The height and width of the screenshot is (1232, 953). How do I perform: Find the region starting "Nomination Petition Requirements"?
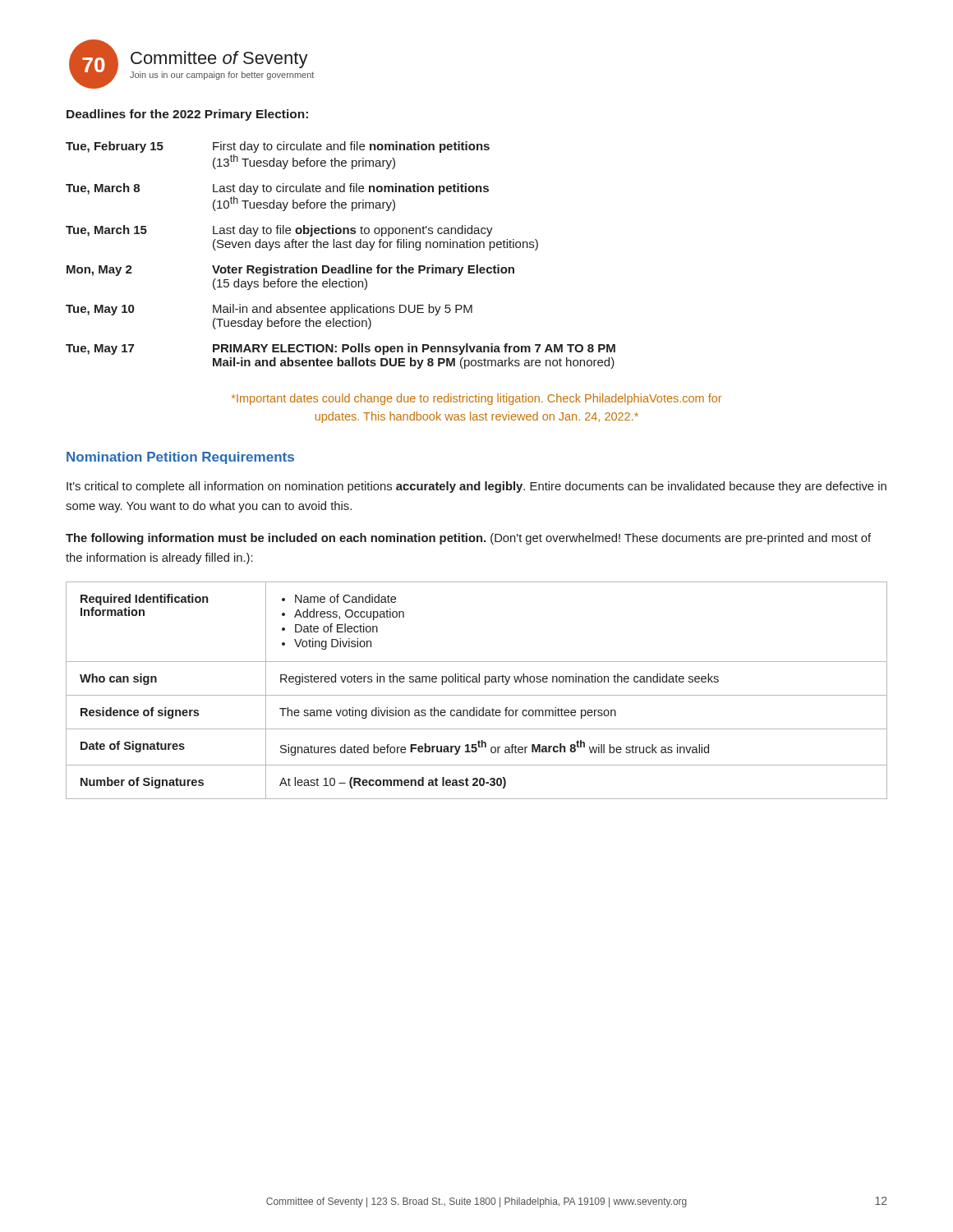pos(180,457)
